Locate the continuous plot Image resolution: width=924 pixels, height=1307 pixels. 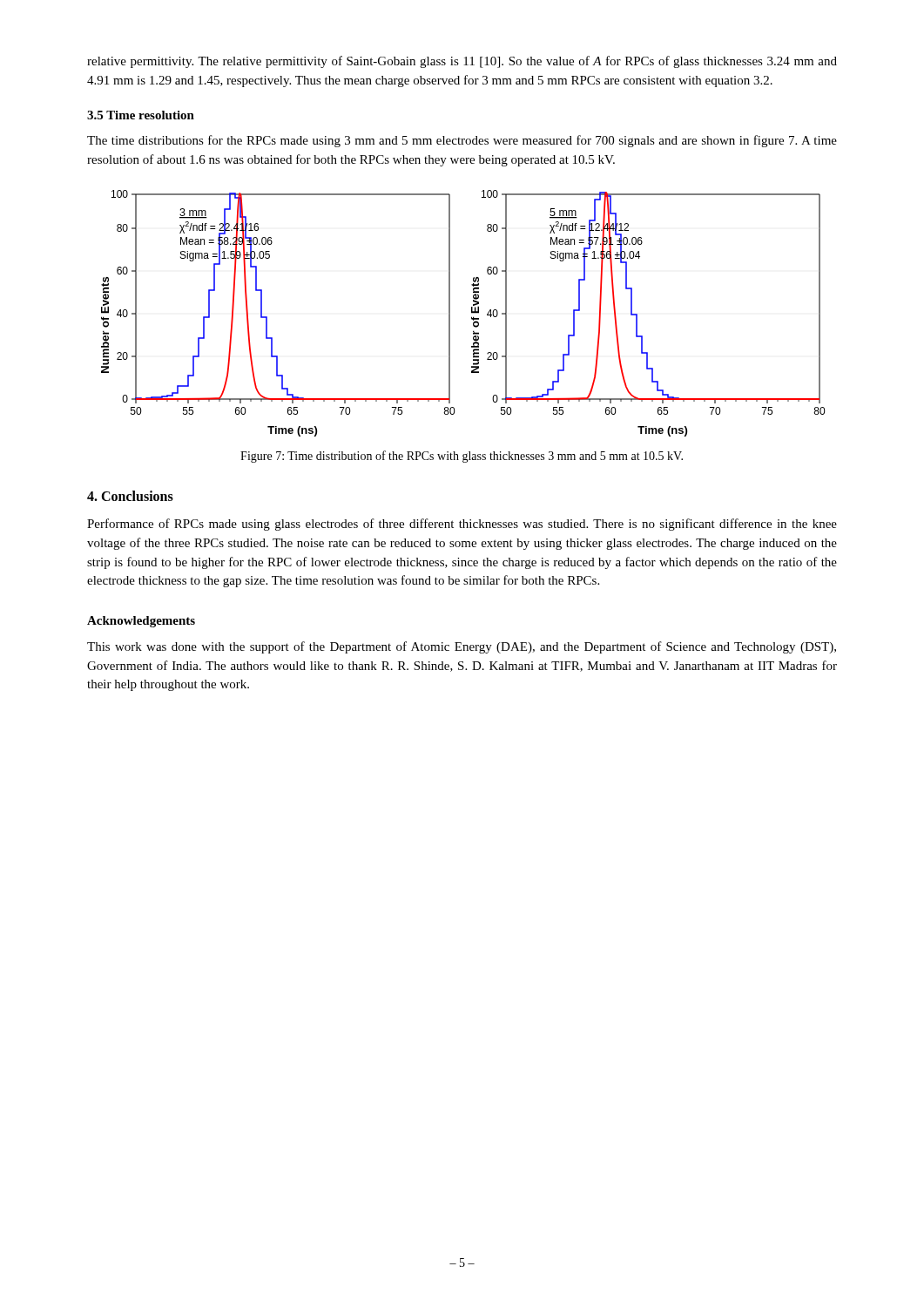tap(462, 314)
